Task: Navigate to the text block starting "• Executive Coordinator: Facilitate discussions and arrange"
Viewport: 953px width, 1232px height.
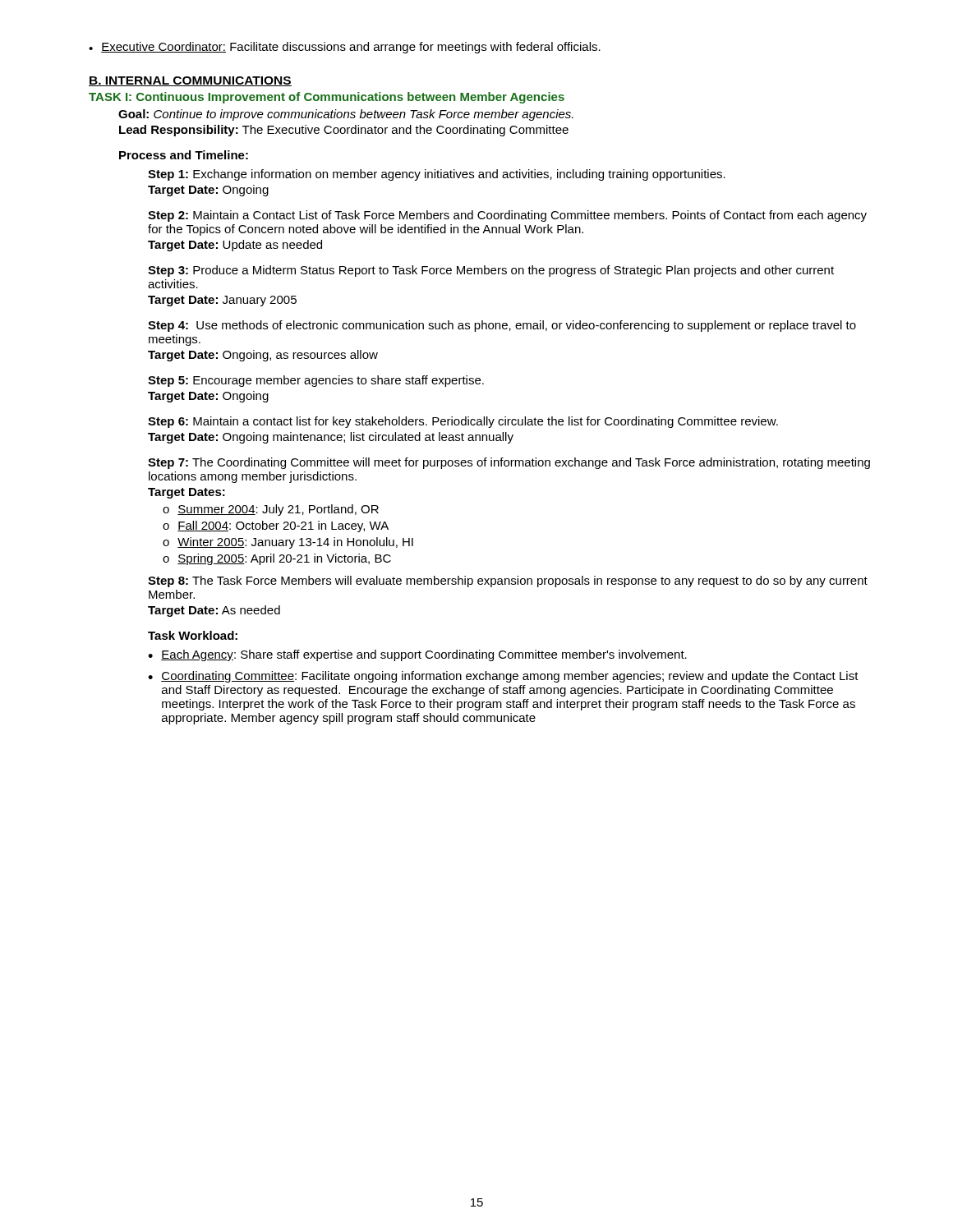Action: [x=345, y=47]
